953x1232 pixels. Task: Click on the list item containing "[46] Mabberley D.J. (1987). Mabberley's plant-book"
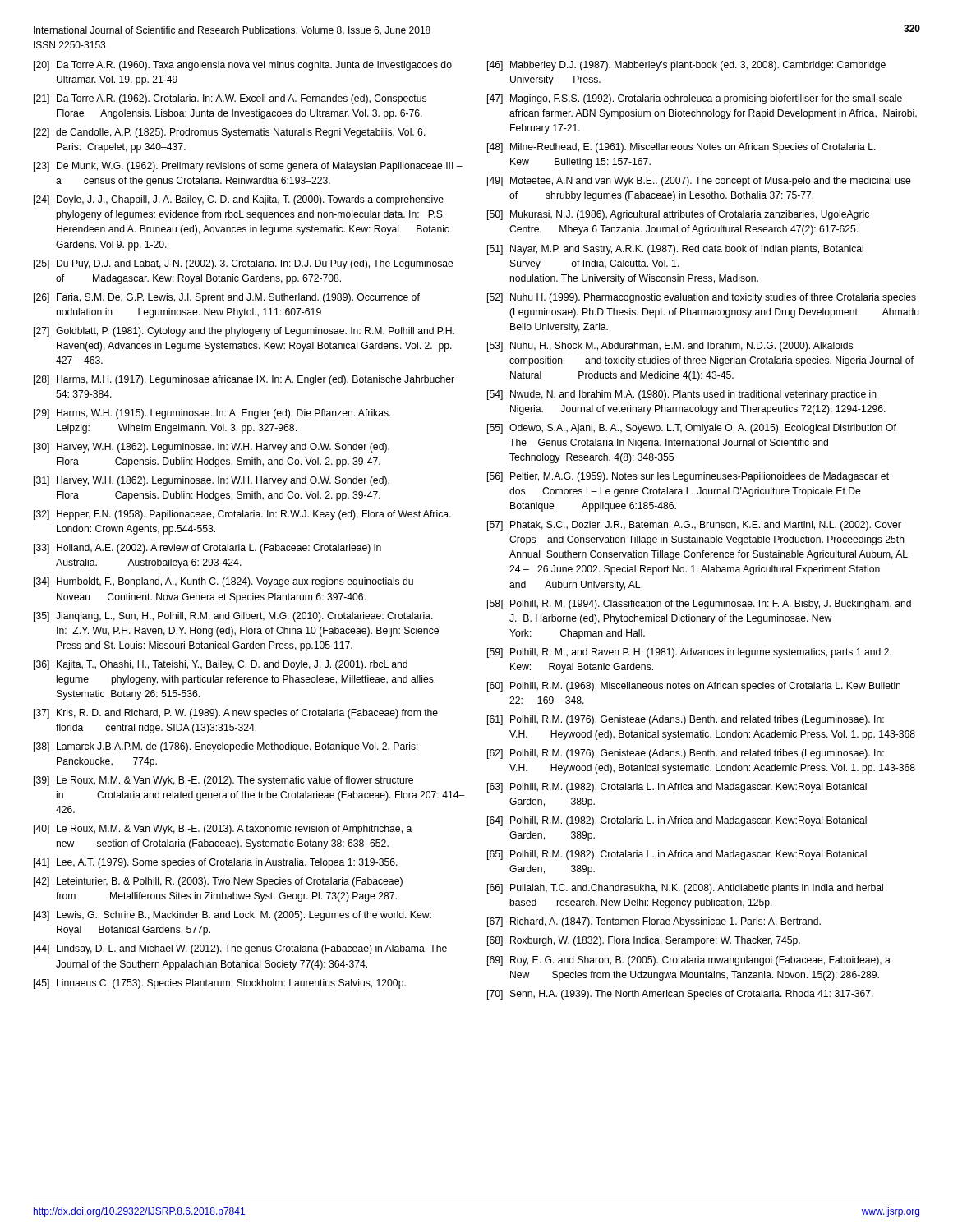click(x=703, y=72)
